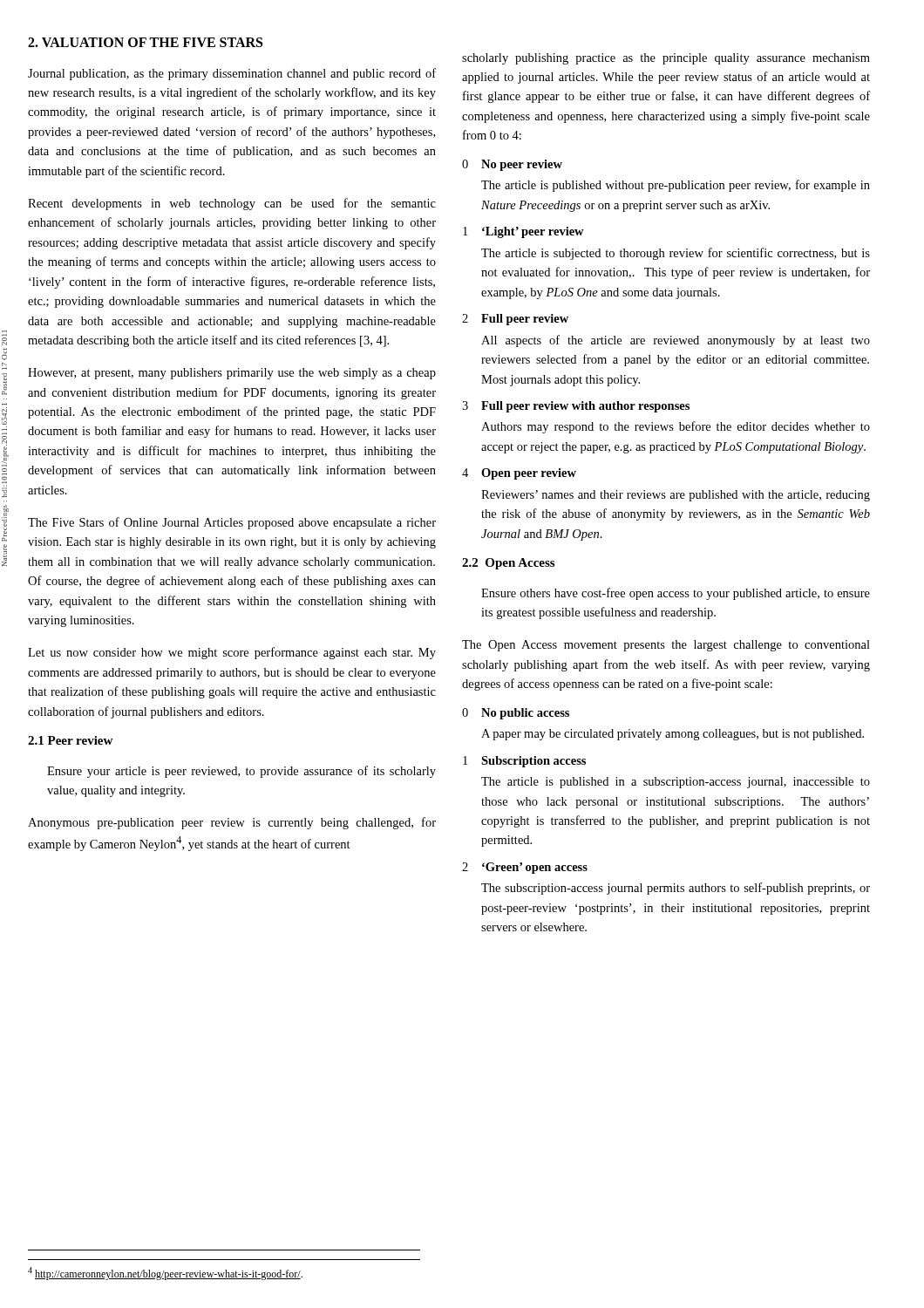Find the passage starting "0 No public access"
924x1308 pixels.
click(x=666, y=723)
